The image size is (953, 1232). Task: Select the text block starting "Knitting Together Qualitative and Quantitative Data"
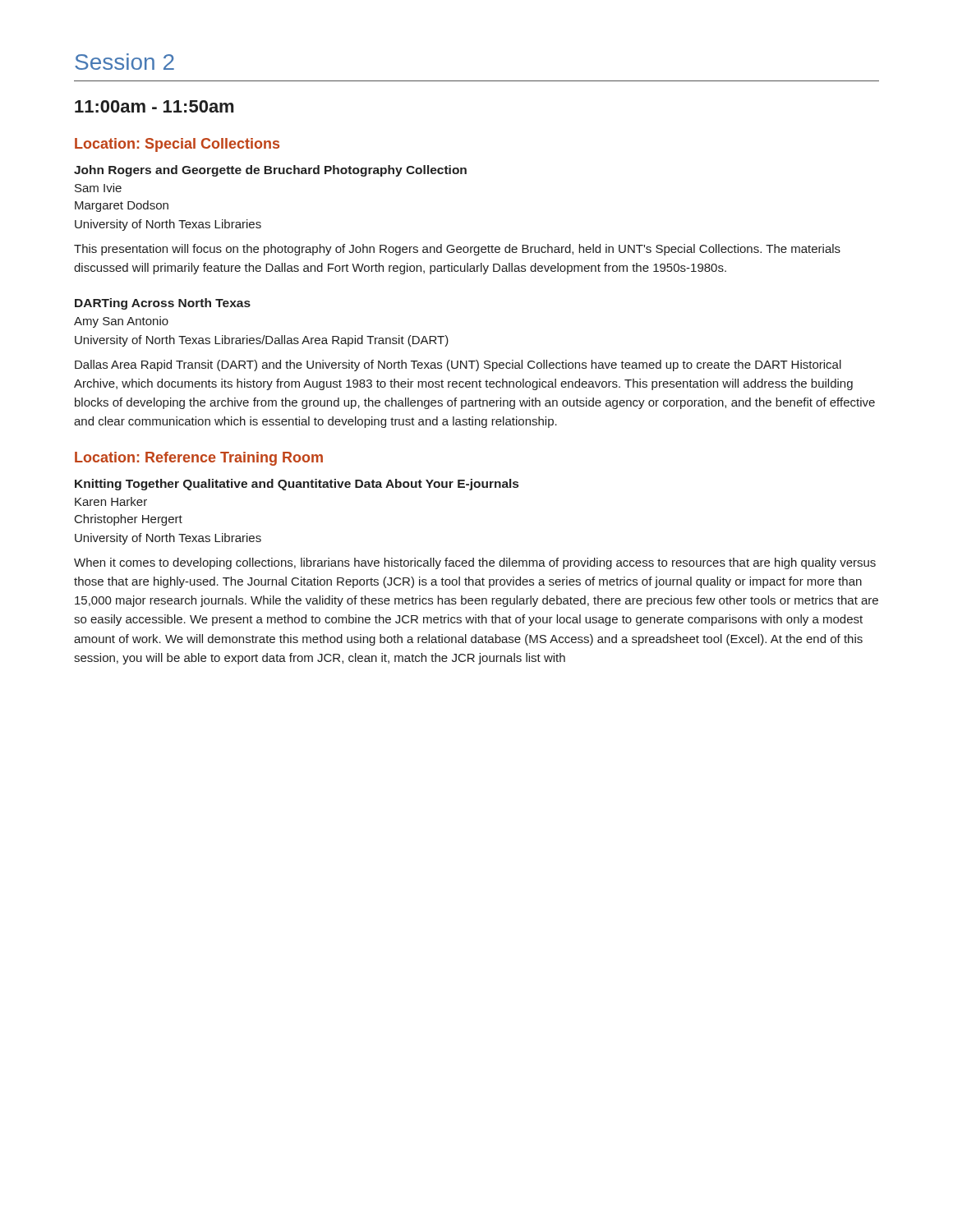(297, 483)
